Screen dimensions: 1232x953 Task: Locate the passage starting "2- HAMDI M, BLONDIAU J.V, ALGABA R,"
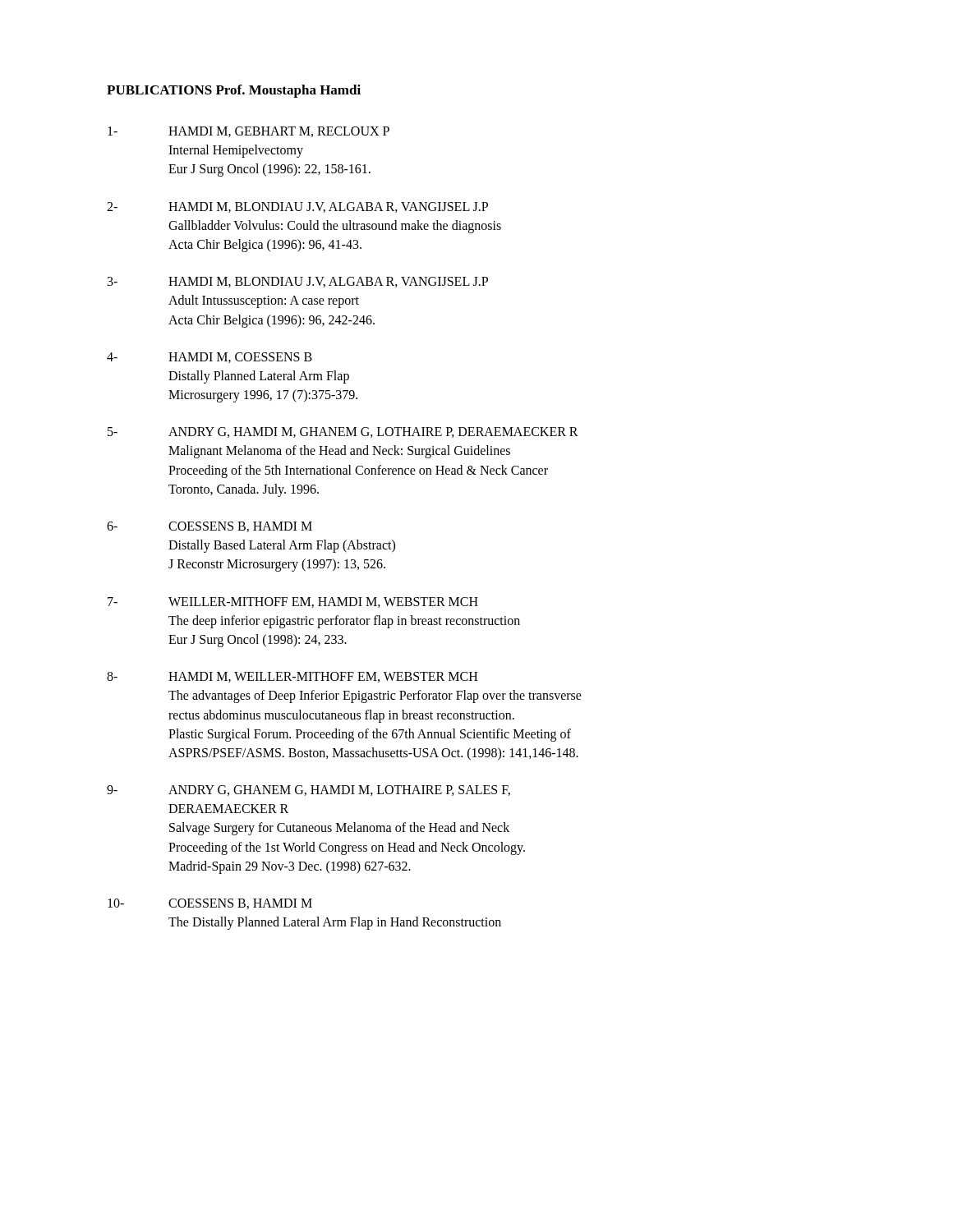pos(489,225)
